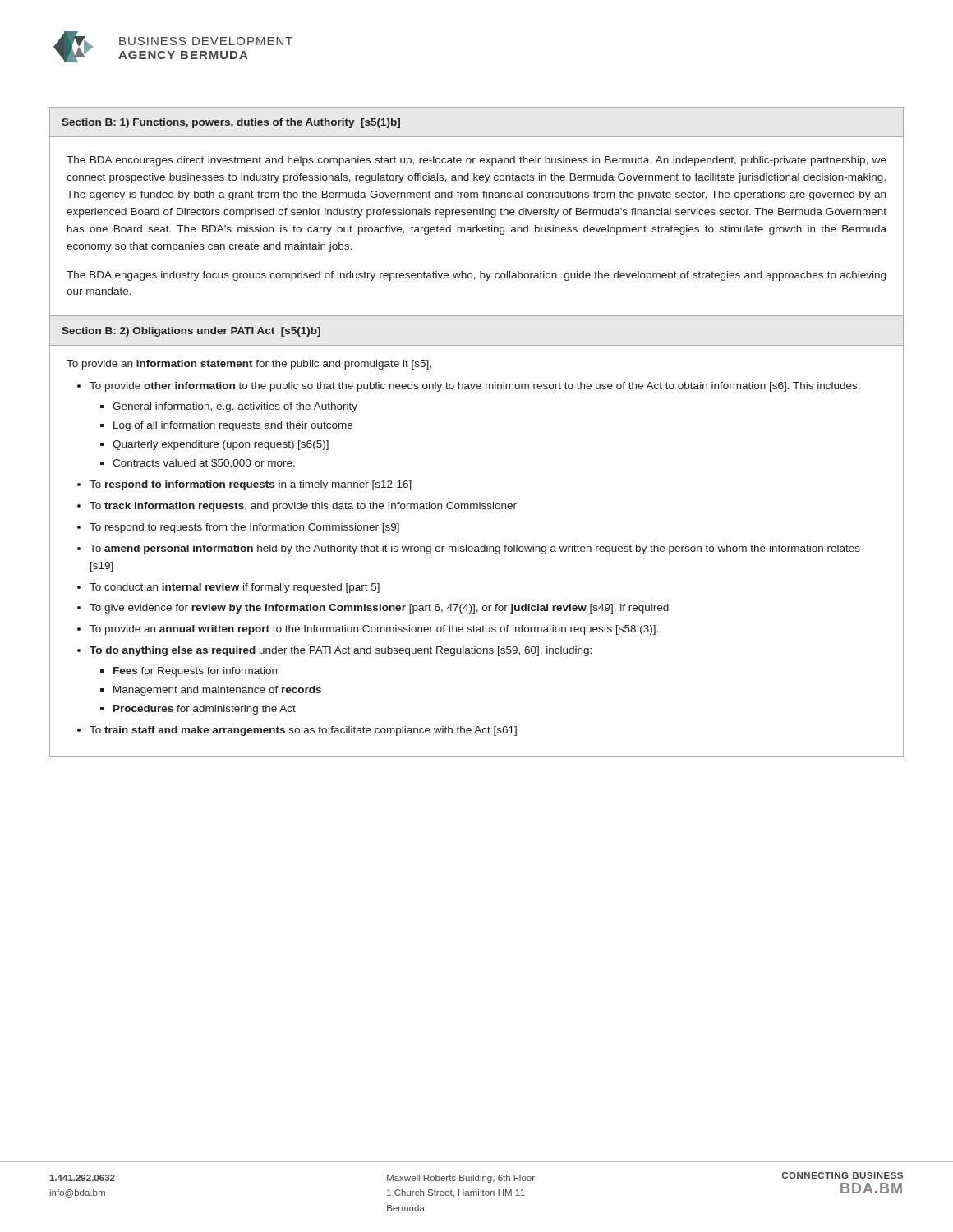
Task: Find the list item with the text "Management and maintenance of records"
Action: [217, 690]
